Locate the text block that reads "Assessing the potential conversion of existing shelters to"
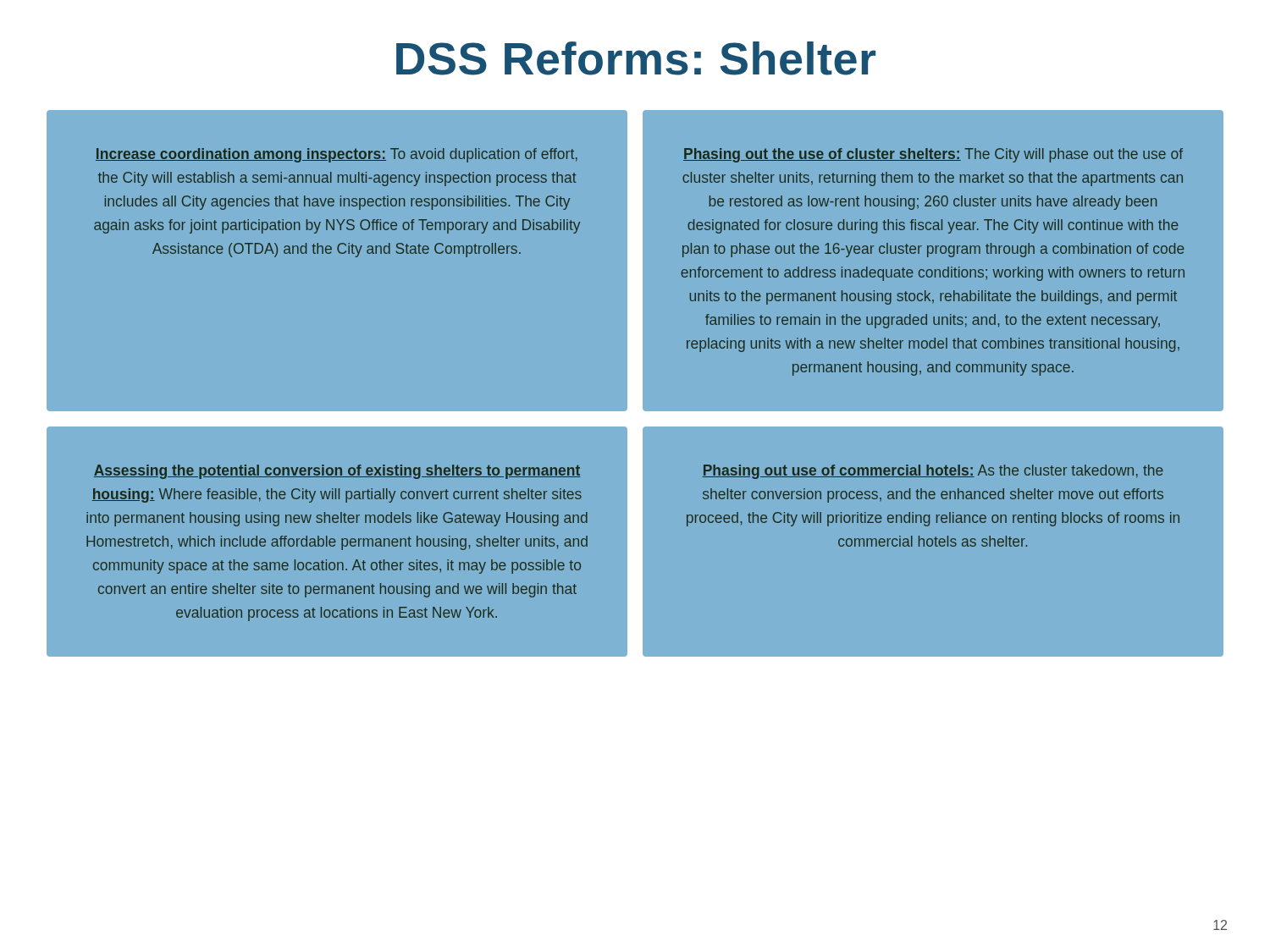Screen dimensions: 952x1270 pos(337,542)
